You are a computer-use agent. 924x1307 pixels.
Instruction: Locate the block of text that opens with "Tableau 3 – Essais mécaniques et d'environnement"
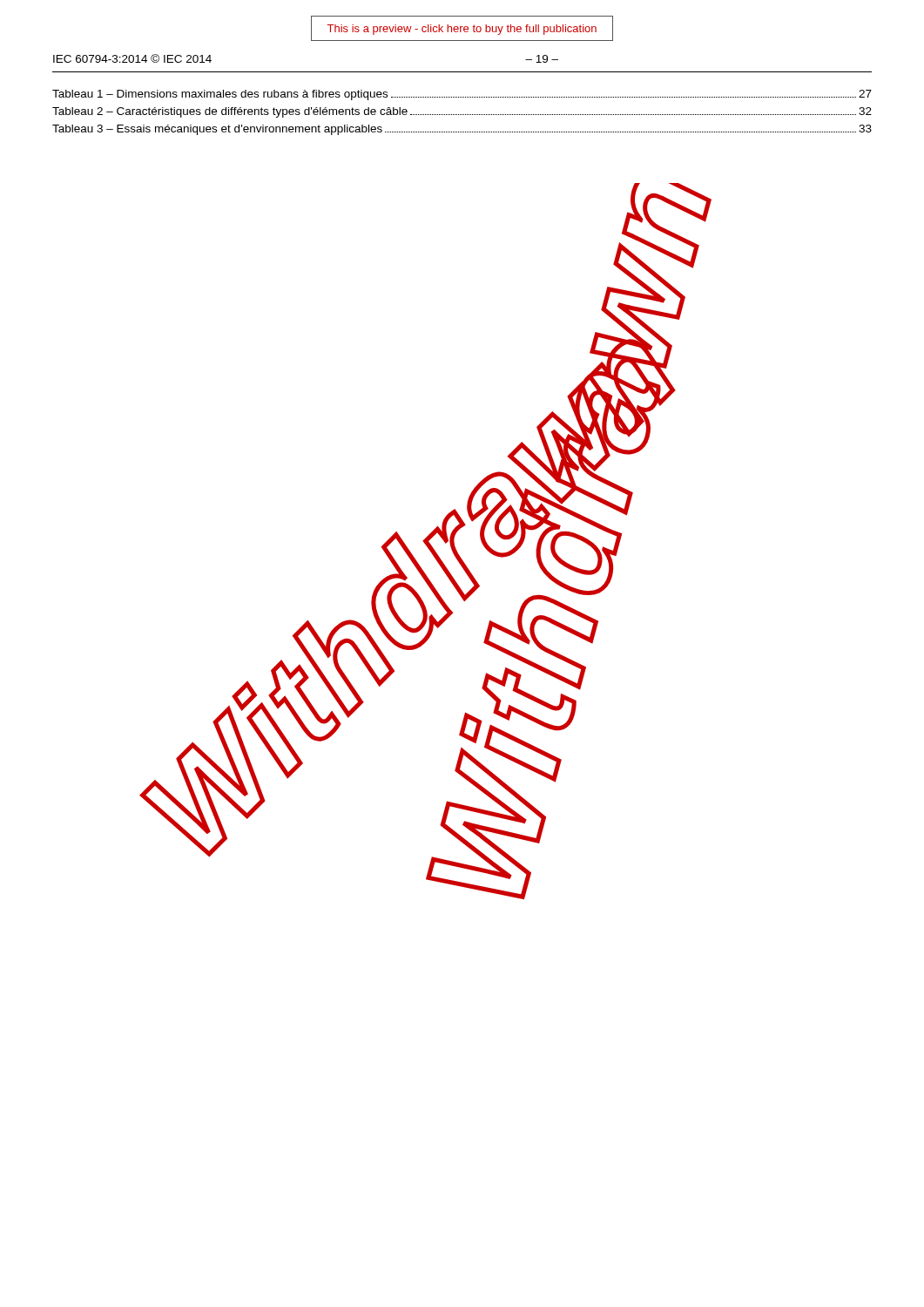pyautogui.click(x=462, y=128)
